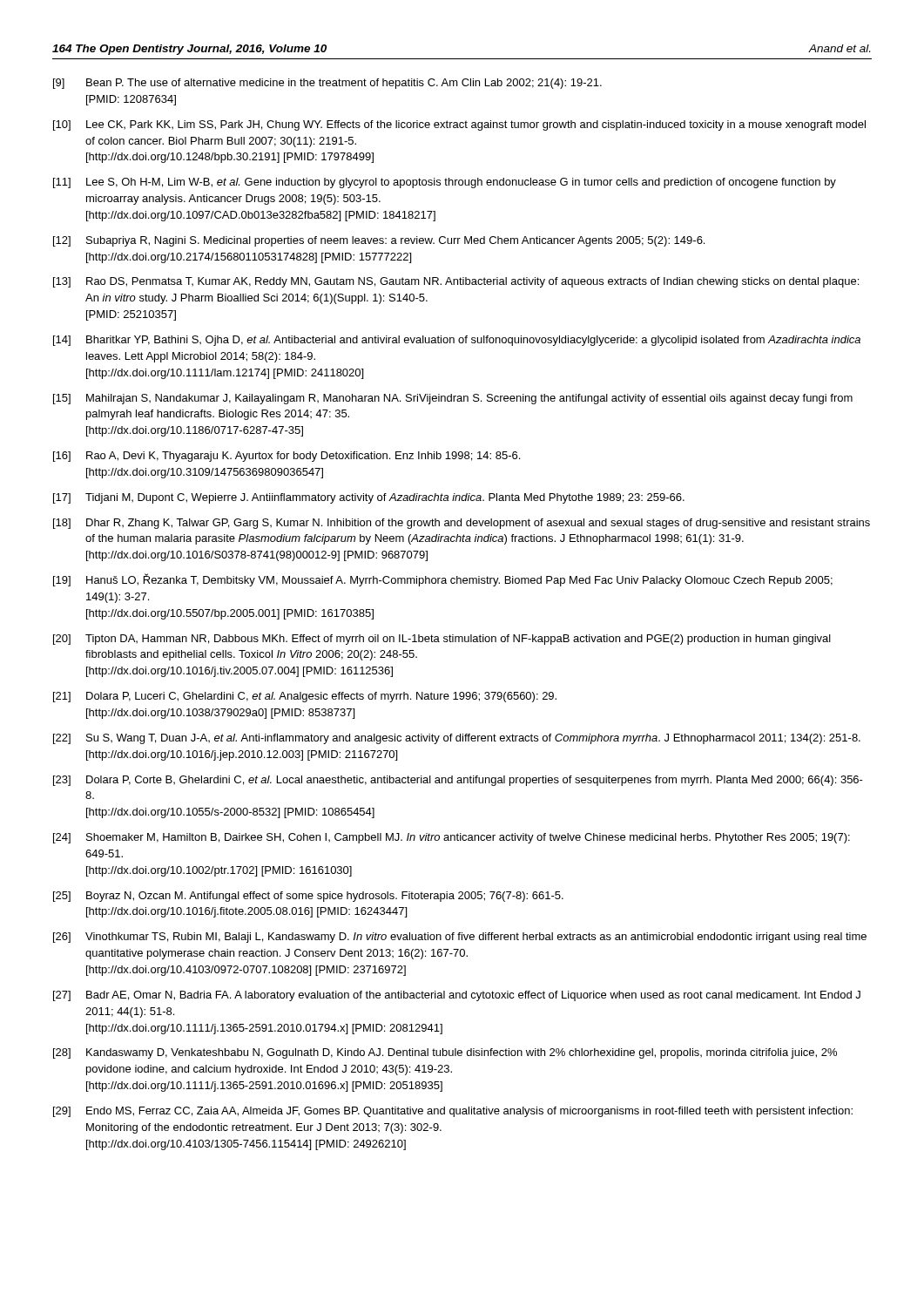The image size is (924, 1307).
Task: Click on the list item with the text "[11] Lee S, Oh H-M, Lim"
Action: tap(445, 183)
